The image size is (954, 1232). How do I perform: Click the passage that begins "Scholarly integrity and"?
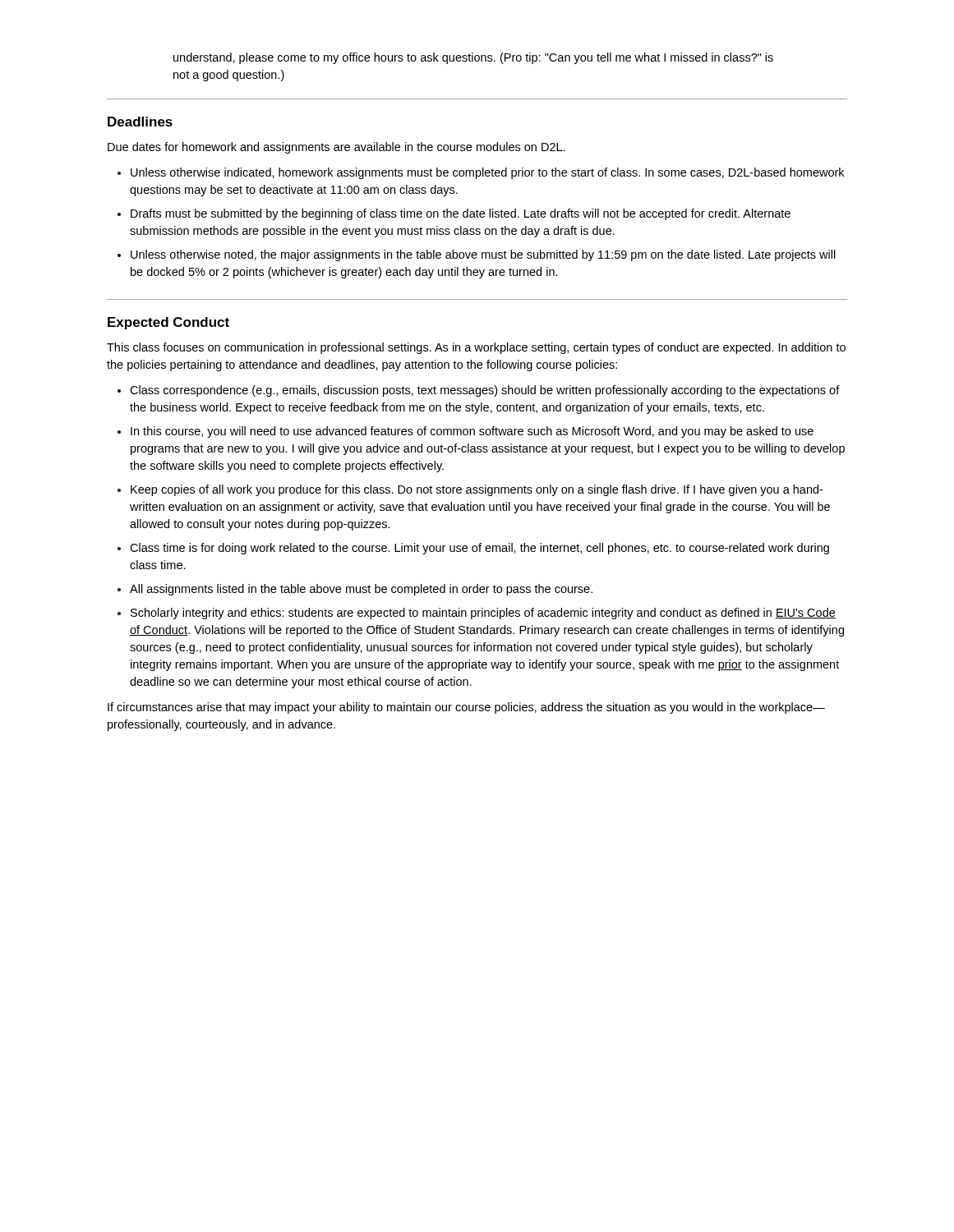(487, 647)
